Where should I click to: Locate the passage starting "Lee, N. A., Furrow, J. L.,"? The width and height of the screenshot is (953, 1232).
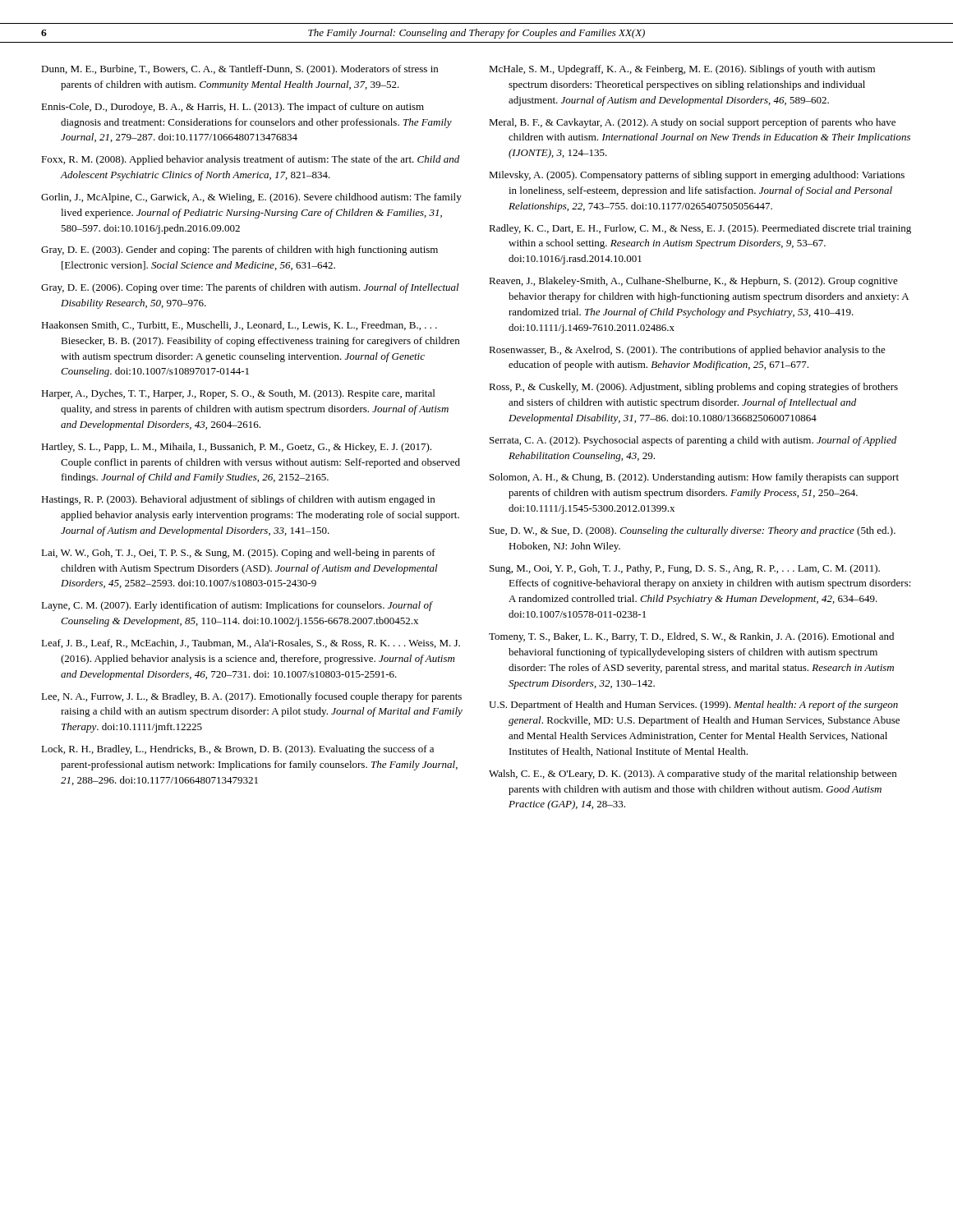coord(252,711)
